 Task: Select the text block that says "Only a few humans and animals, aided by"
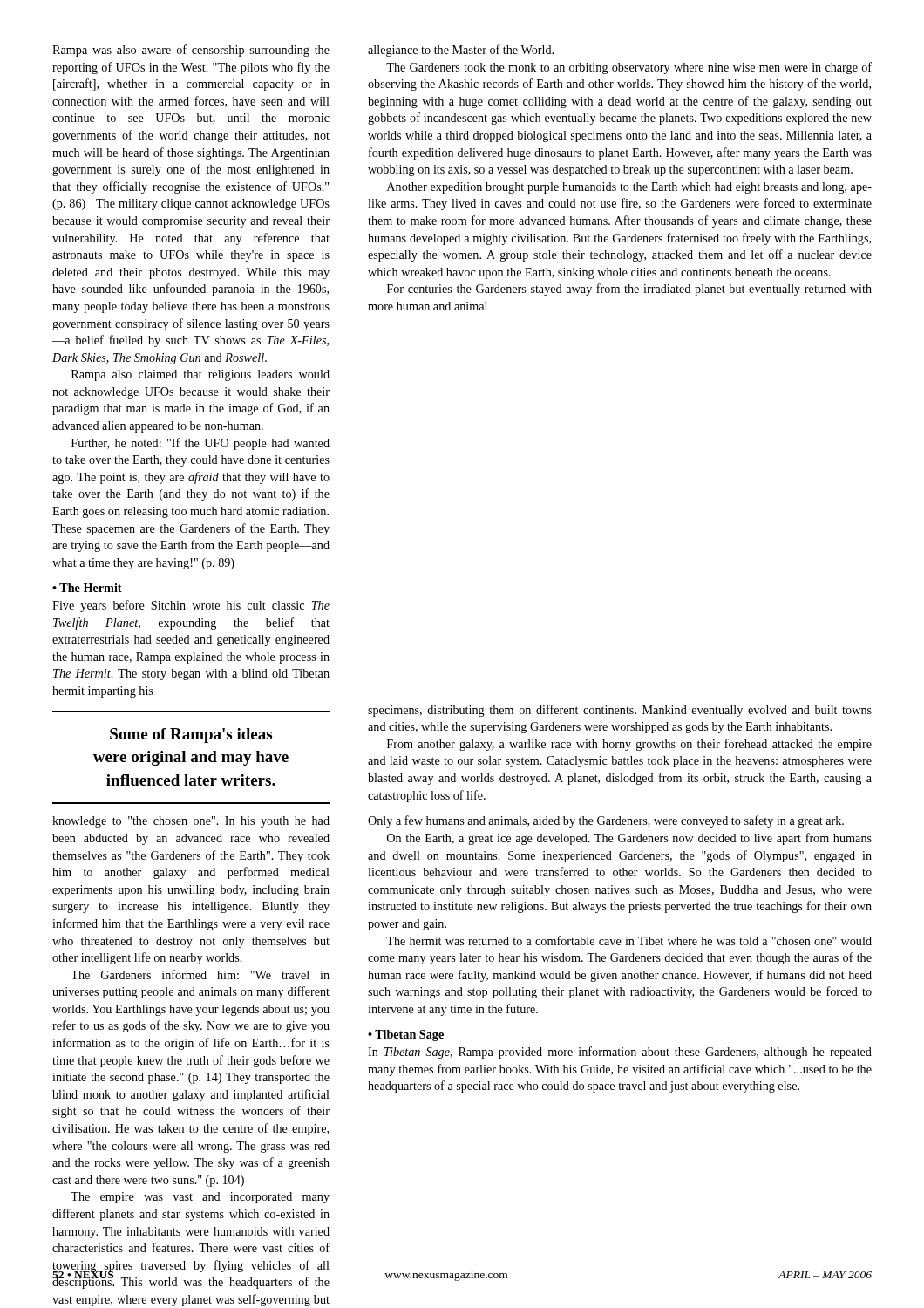[620, 916]
